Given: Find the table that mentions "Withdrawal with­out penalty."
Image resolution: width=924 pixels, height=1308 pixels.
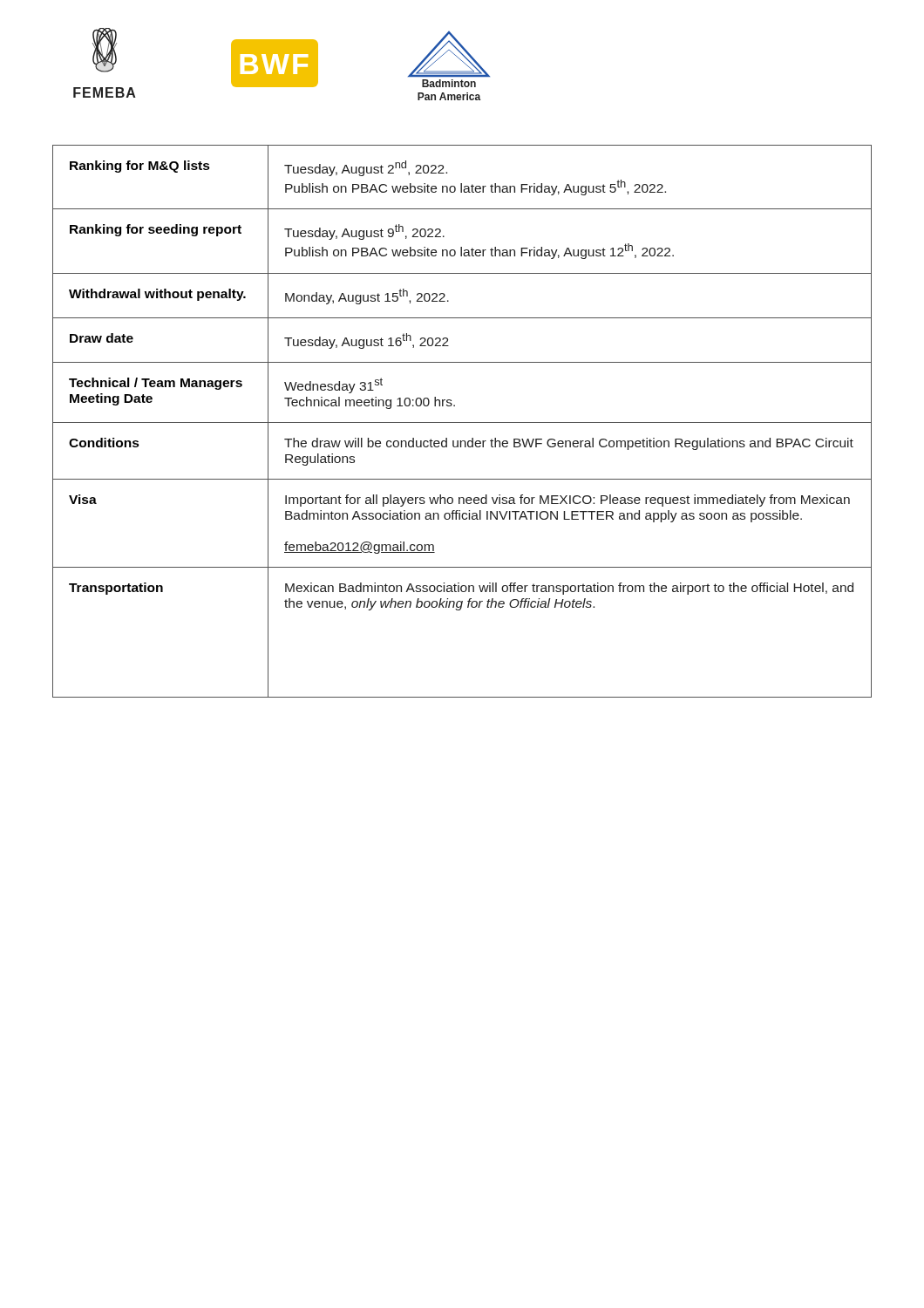Looking at the screenshot, I should (x=462, y=421).
